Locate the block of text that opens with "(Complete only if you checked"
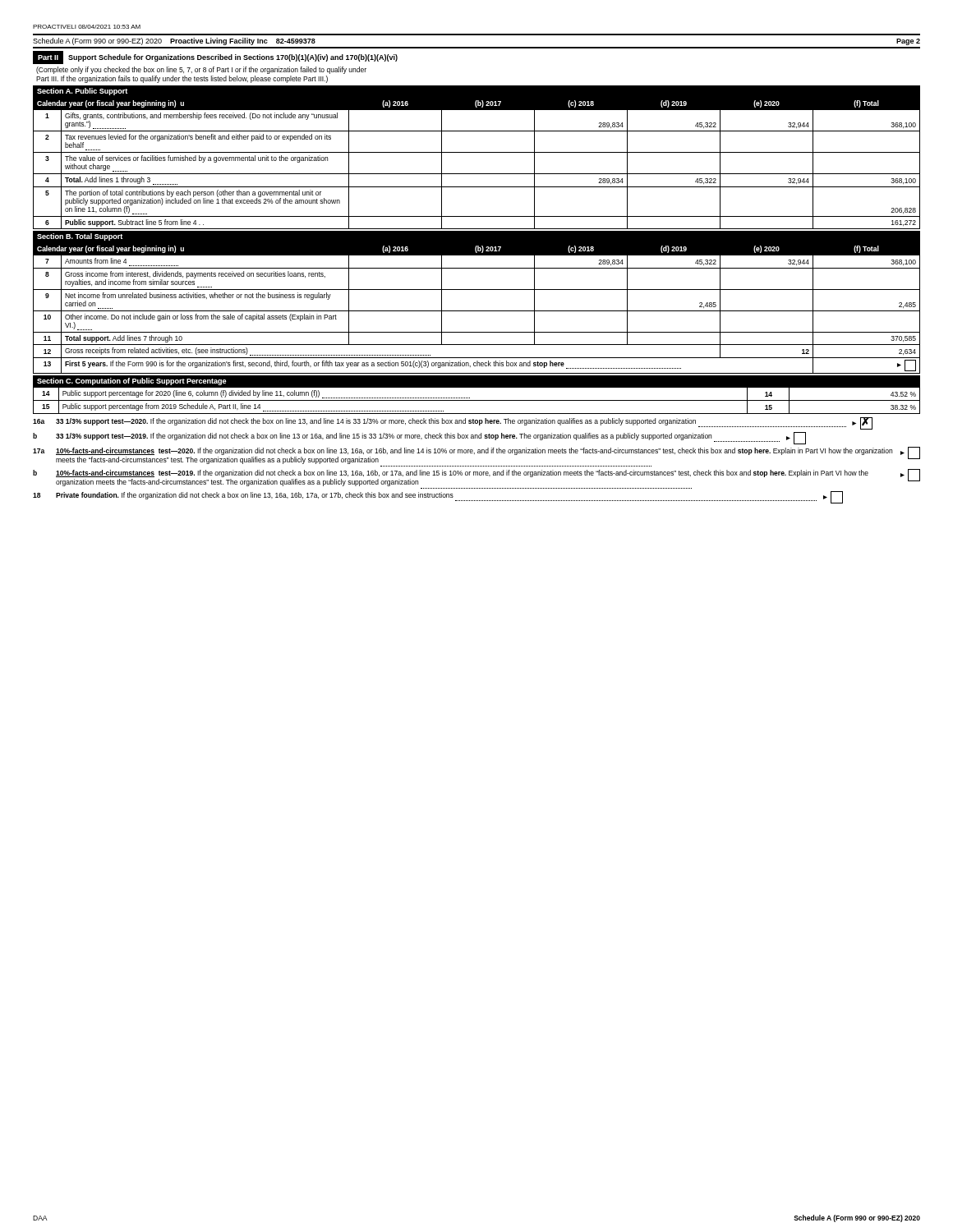953x1232 pixels. pos(201,70)
